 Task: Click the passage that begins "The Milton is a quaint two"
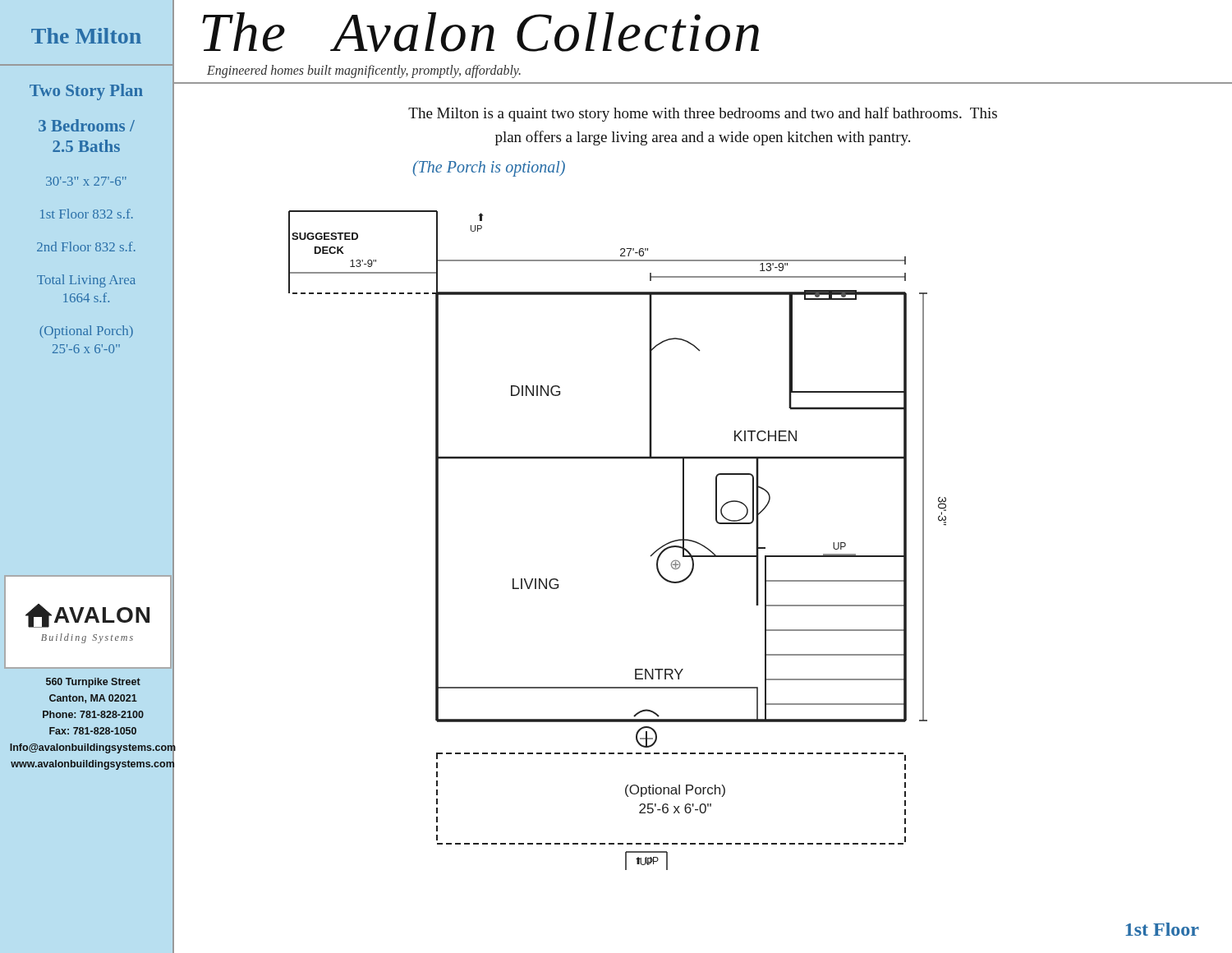[703, 125]
